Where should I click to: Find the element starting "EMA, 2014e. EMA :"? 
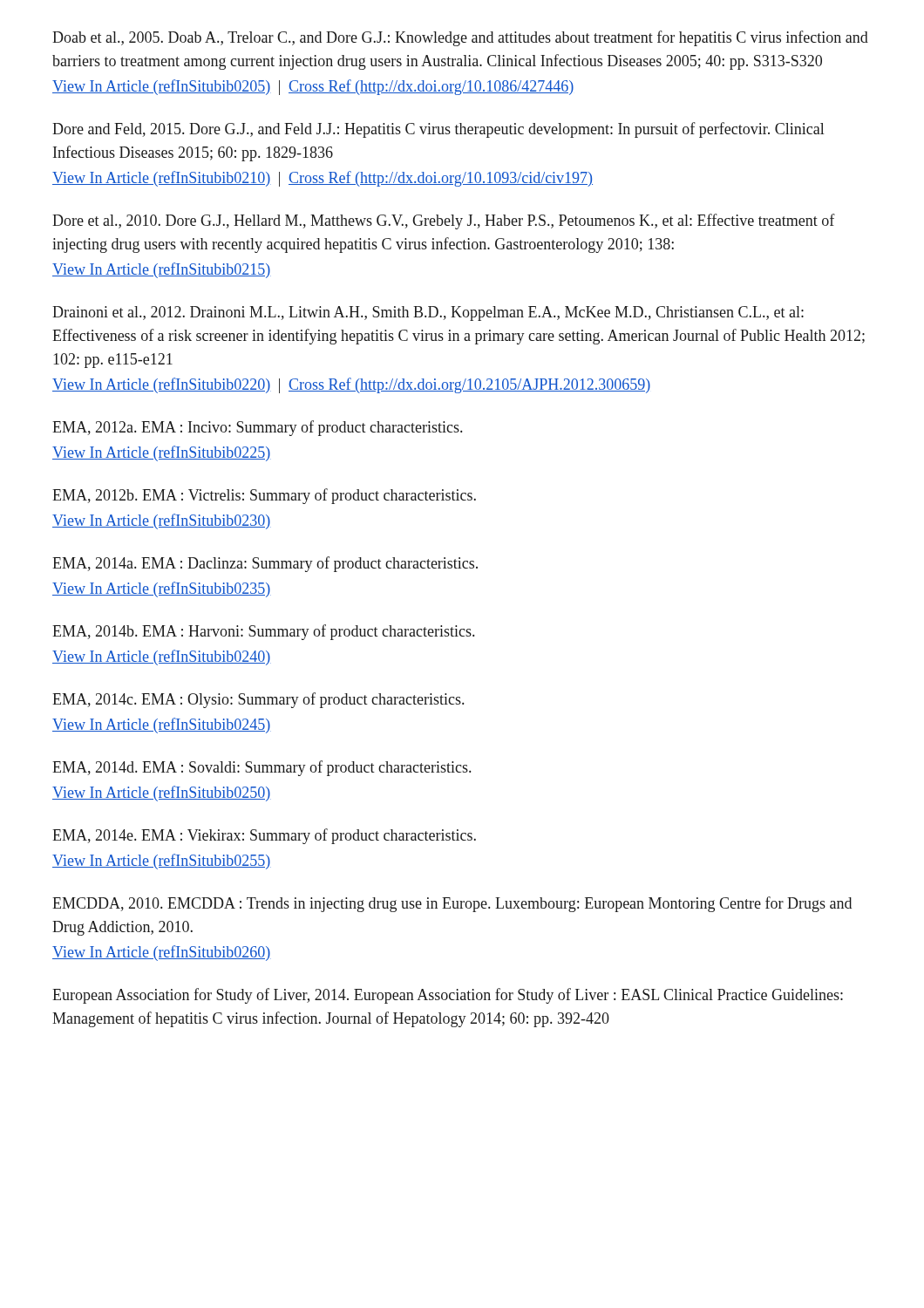462,850
